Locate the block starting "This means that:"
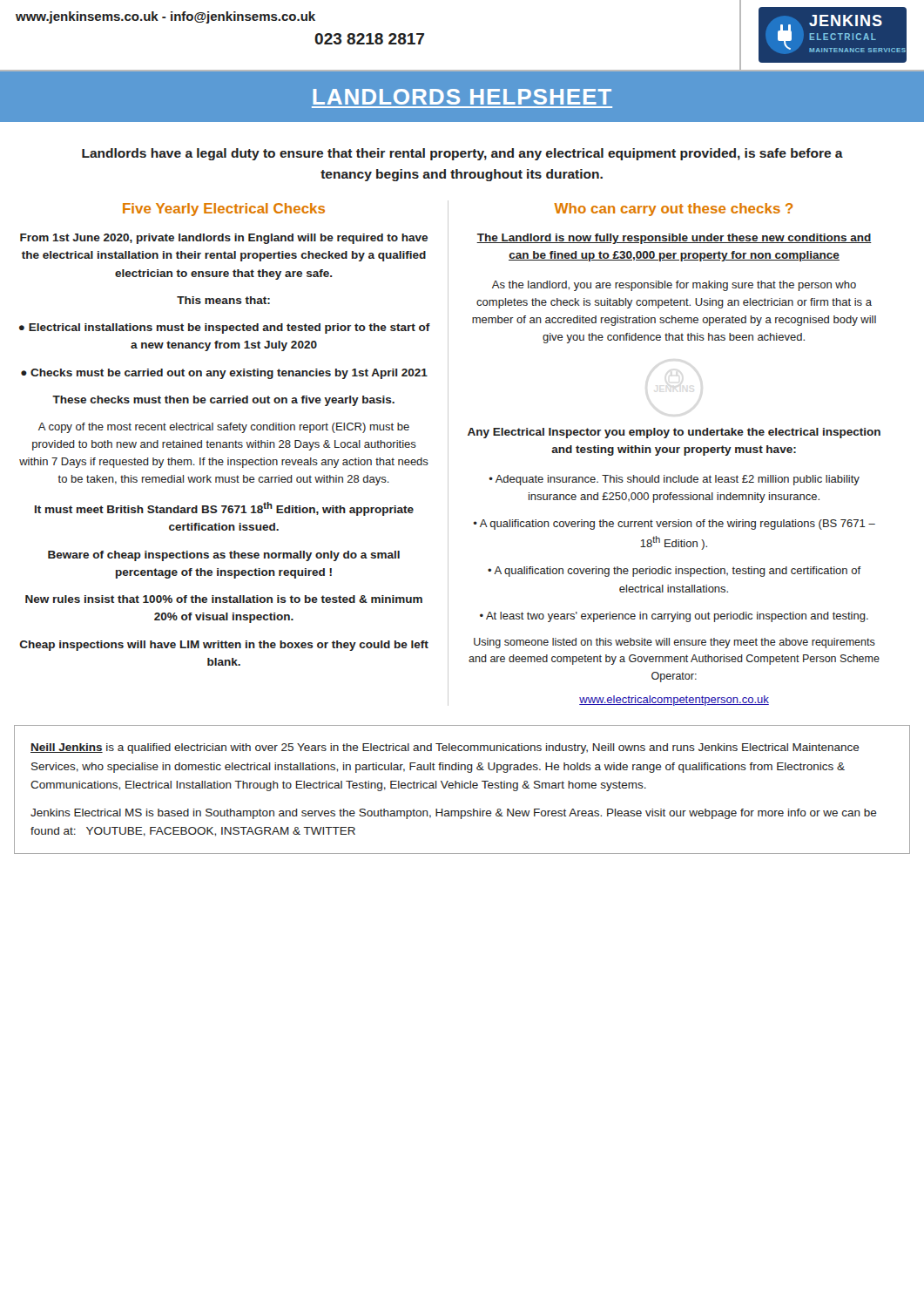The height and width of the screenshot is (1307, 924). coord(224,300)
